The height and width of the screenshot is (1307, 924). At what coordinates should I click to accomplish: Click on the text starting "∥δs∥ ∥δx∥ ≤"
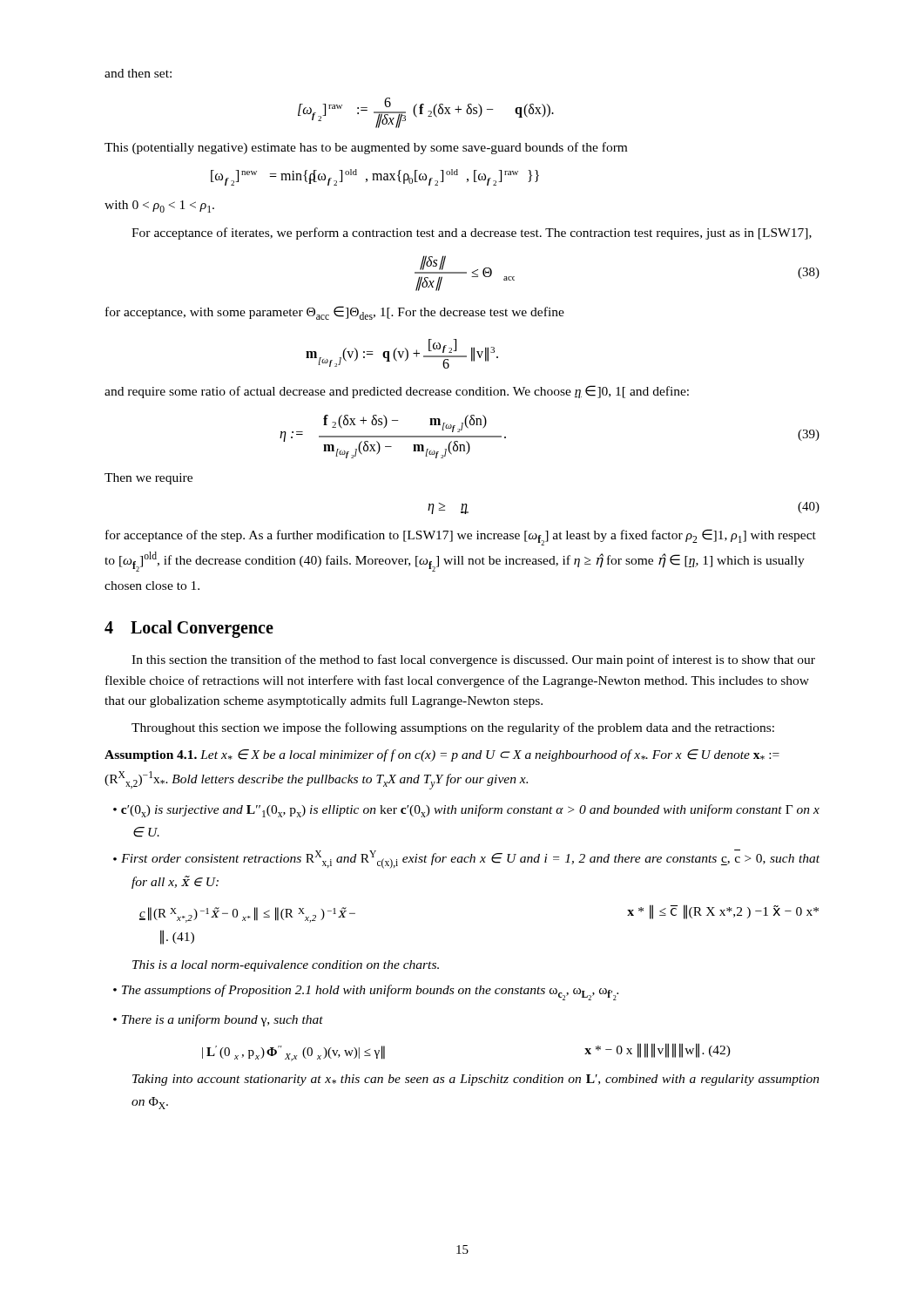[x=440, y=273]
